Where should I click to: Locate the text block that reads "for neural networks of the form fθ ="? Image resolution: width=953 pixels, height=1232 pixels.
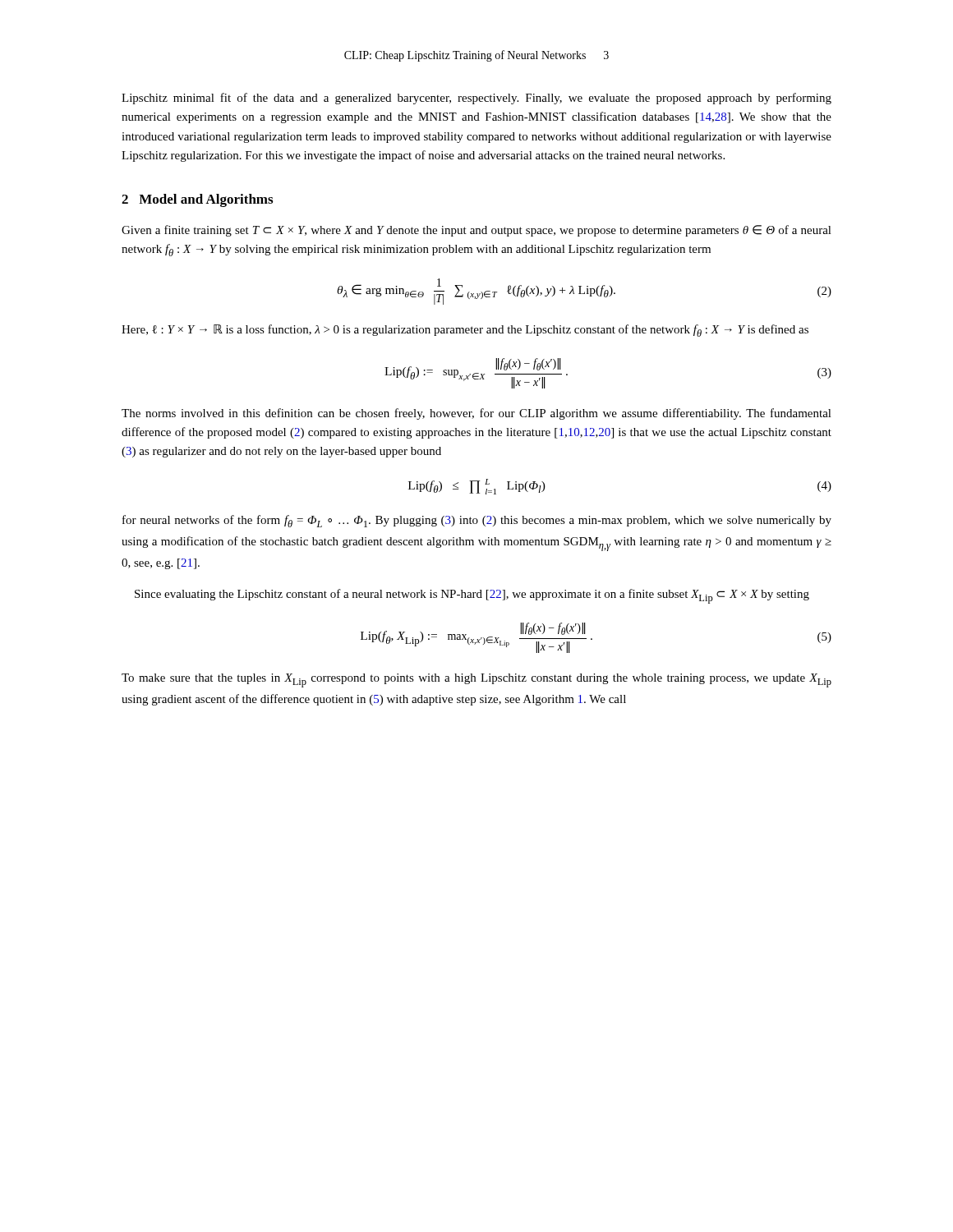coord(476,541)
